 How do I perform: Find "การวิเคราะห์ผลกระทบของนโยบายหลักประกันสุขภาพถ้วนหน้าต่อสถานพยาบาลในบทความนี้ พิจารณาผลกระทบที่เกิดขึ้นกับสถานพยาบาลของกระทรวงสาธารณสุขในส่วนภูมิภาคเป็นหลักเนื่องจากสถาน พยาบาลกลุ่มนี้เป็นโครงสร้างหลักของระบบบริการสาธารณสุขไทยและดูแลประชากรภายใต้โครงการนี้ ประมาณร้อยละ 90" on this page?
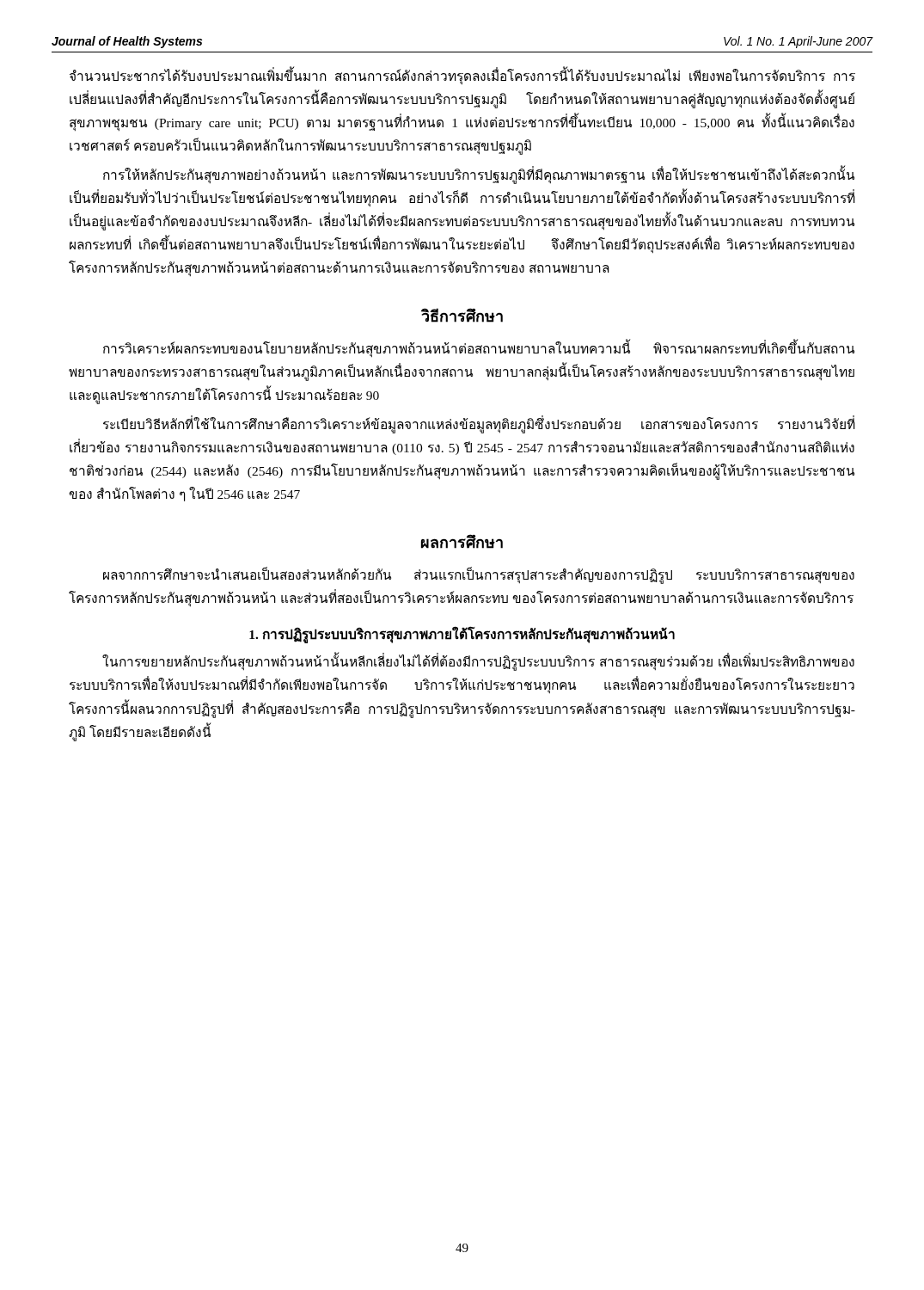click(462, 372)
